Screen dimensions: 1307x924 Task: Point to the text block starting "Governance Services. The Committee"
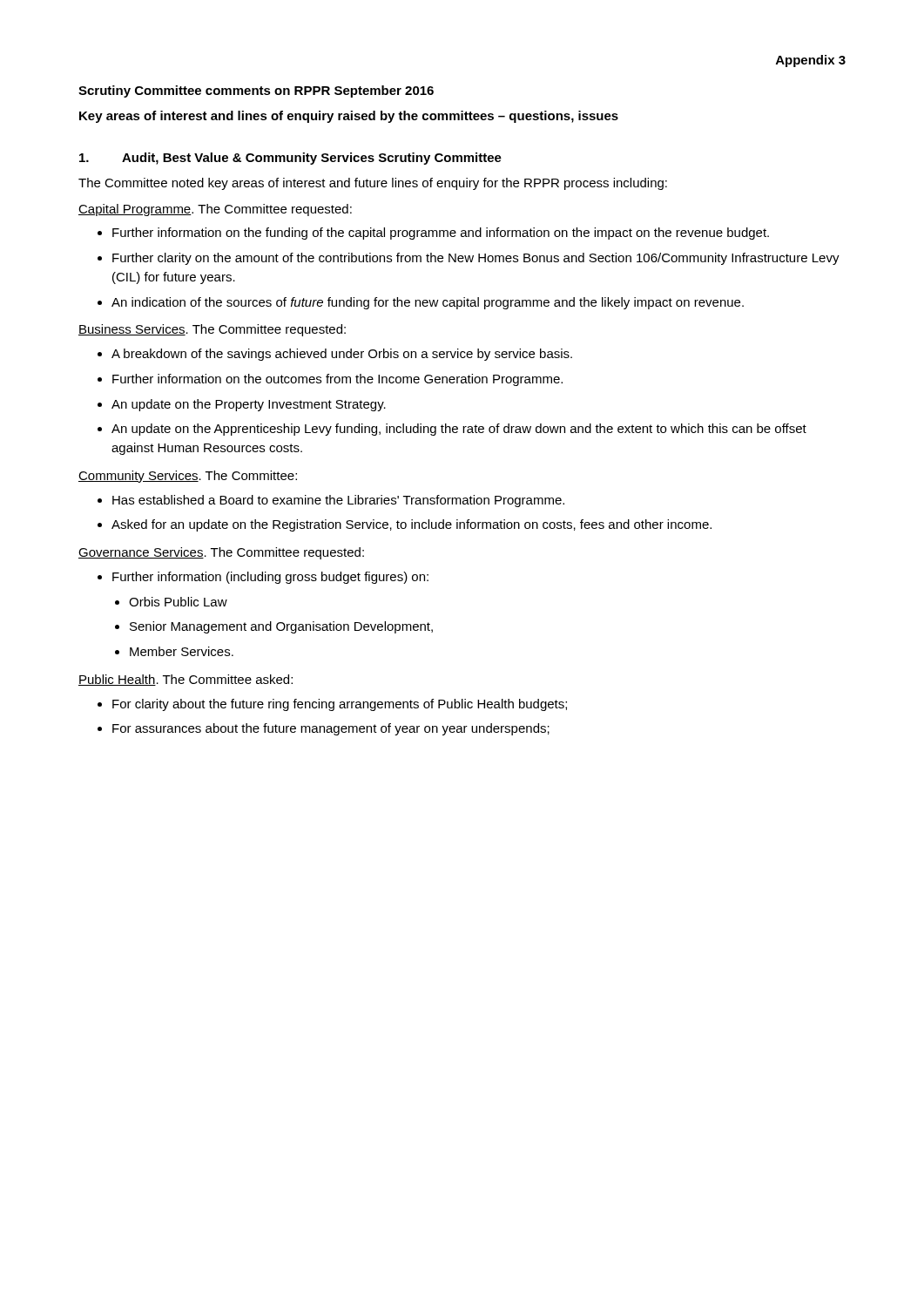(x=222, y=552)
